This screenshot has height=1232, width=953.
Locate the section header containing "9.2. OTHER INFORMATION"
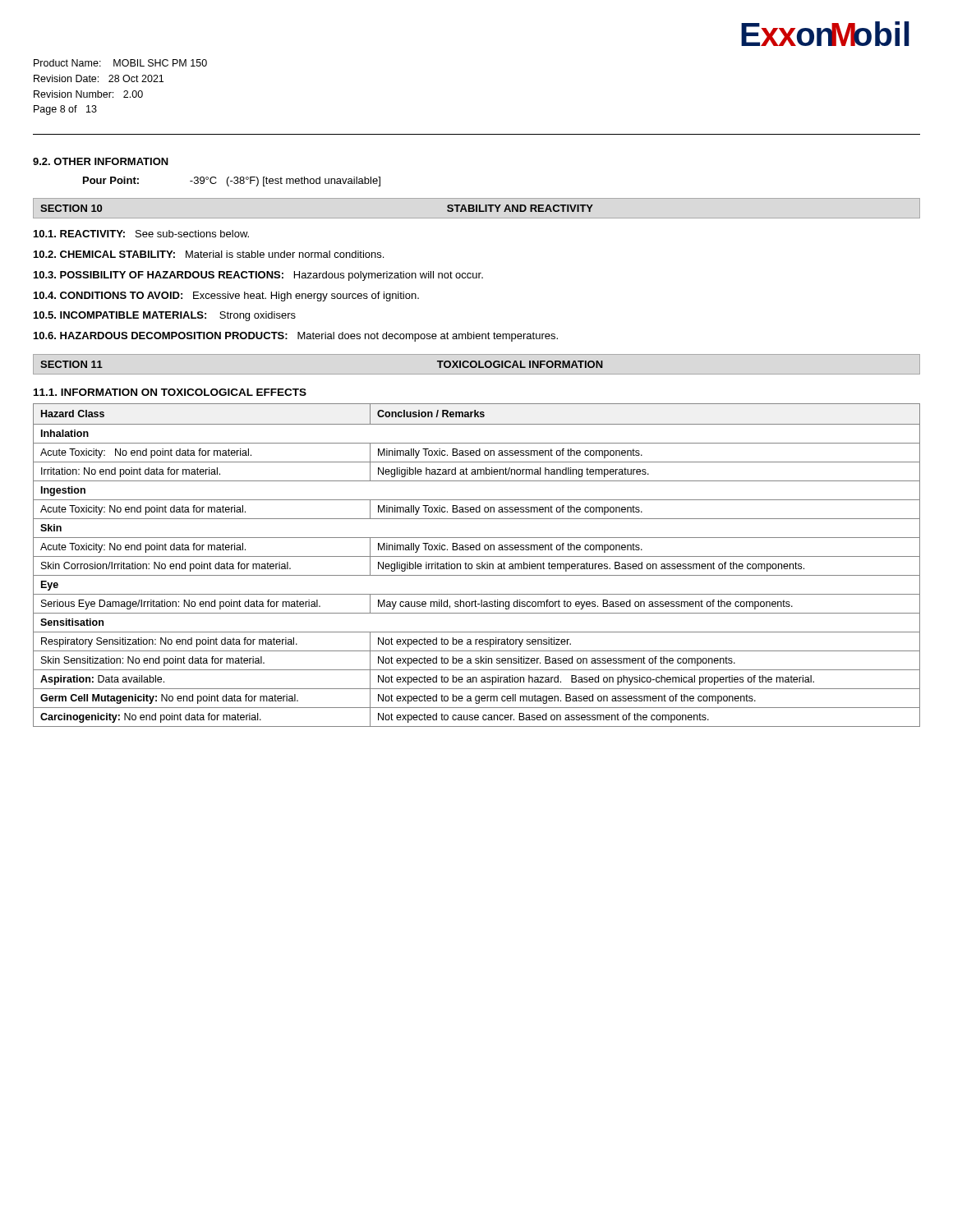[x=101, y=161]
